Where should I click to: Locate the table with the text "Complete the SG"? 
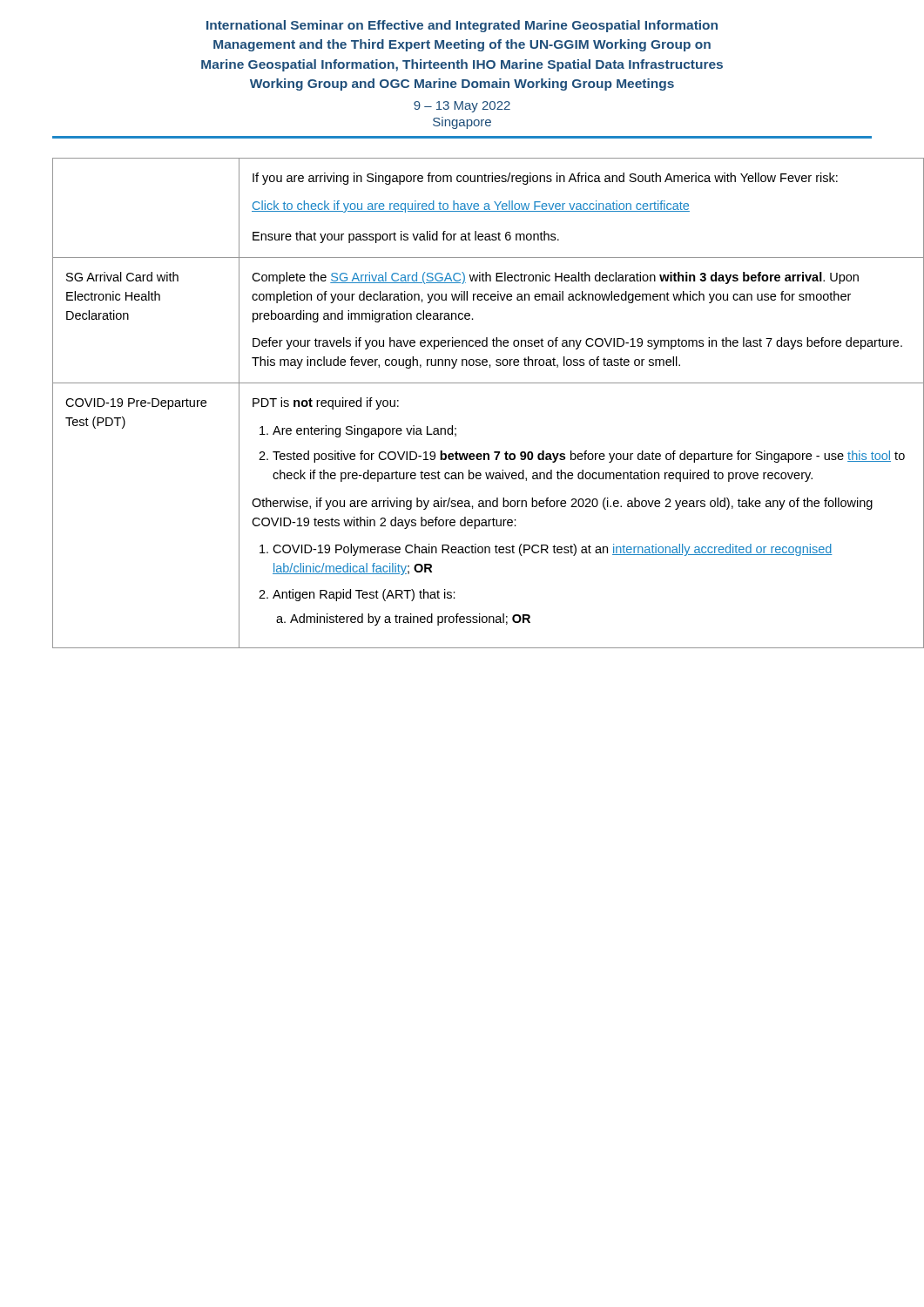[462, 403]
